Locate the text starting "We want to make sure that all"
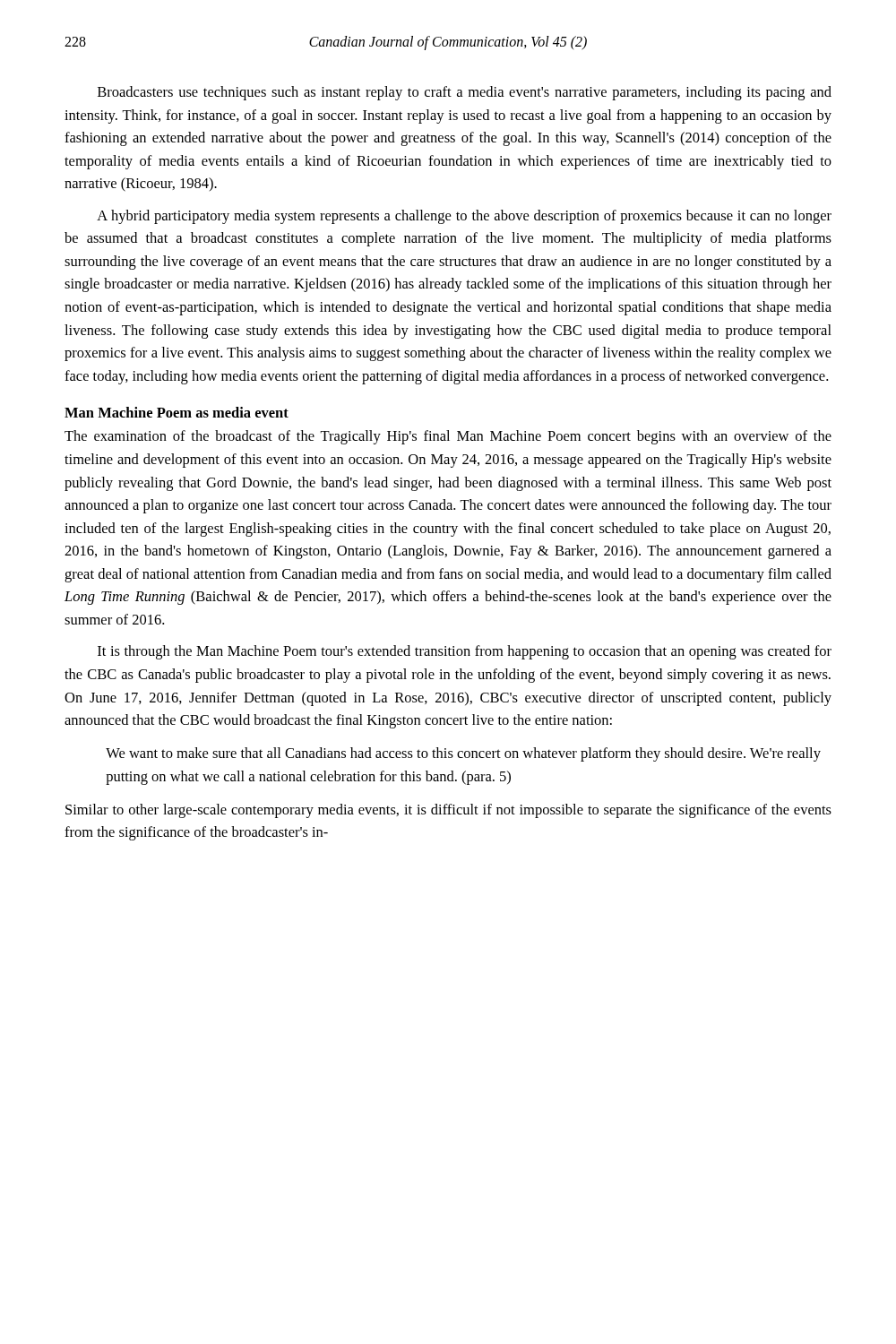 pyautogui.click(x=463, y=765)
